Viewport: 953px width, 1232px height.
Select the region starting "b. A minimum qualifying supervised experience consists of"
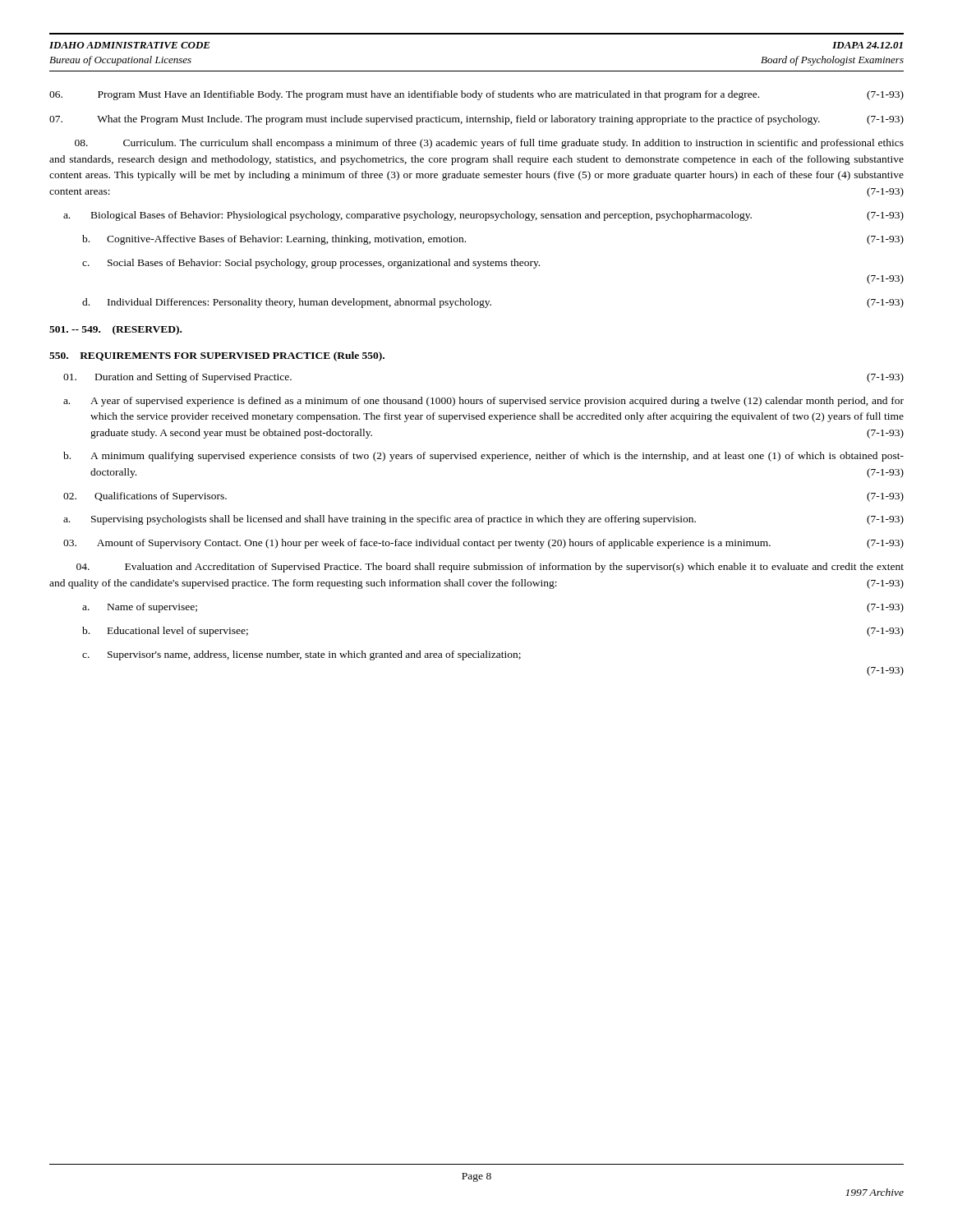click(x=476, y=464)
